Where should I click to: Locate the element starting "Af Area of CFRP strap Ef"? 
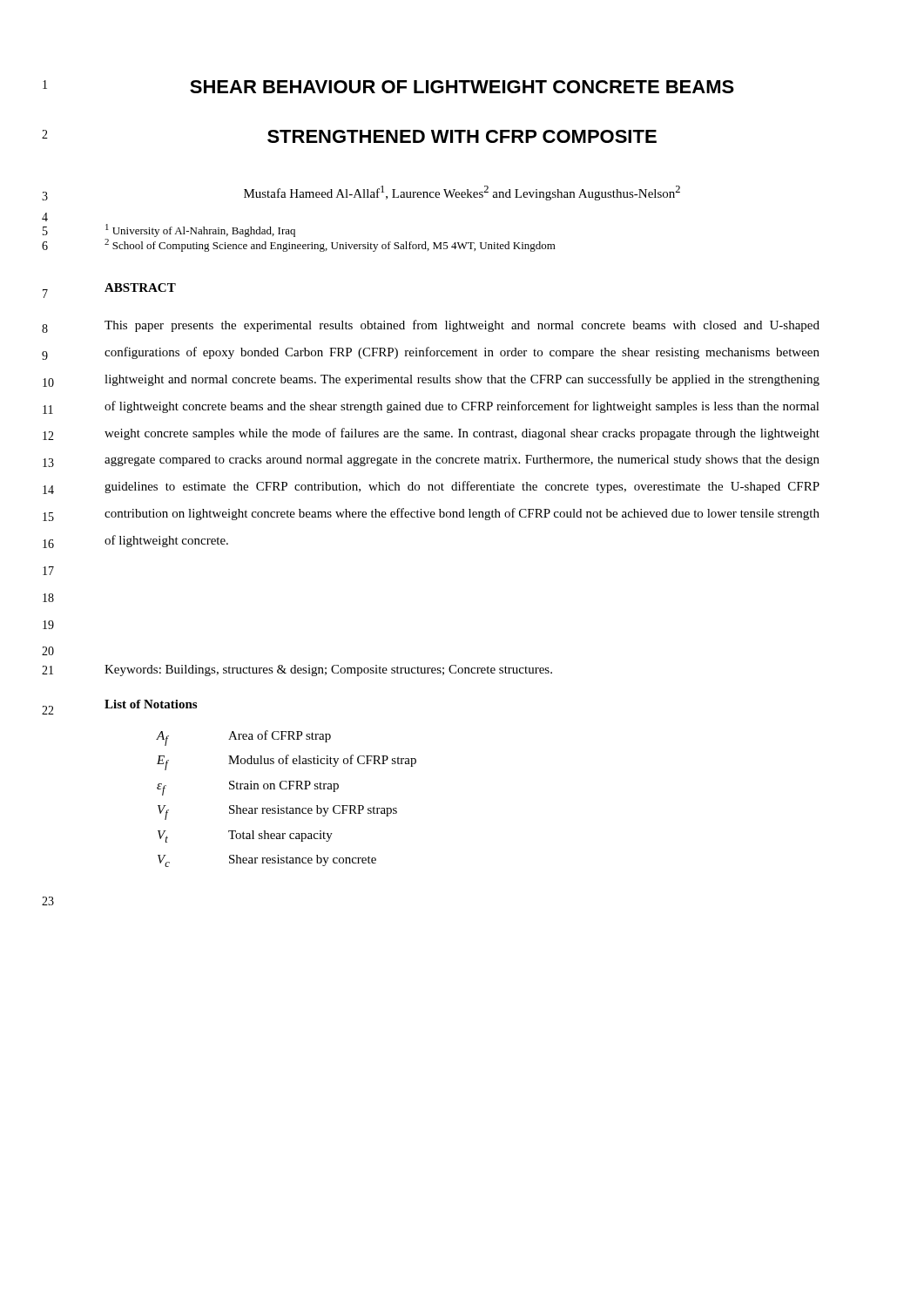(x=290, y=799)
